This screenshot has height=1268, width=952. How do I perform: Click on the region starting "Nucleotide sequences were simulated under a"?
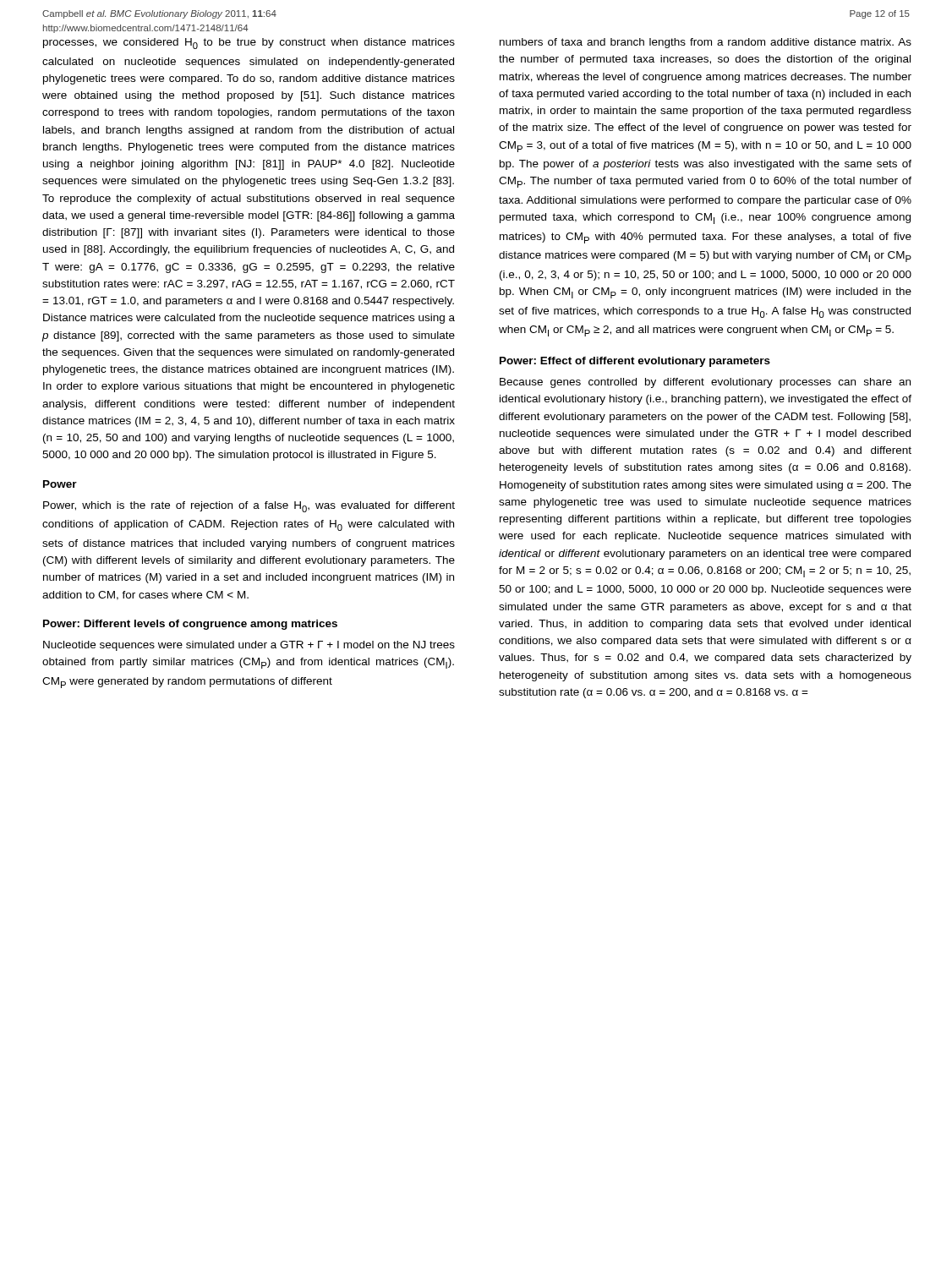(x=249, y=664)
